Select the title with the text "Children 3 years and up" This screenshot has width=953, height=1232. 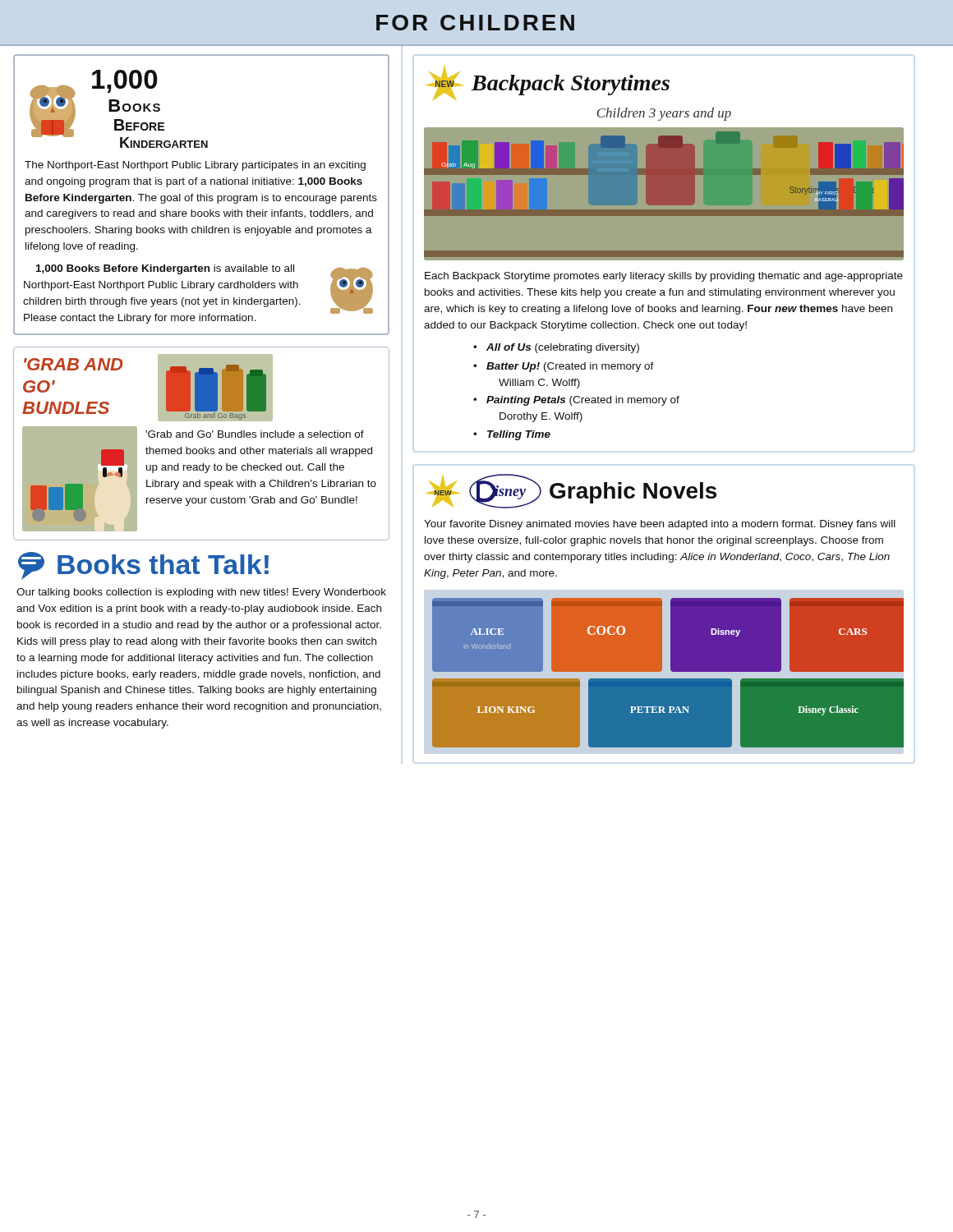coord(664,113)
